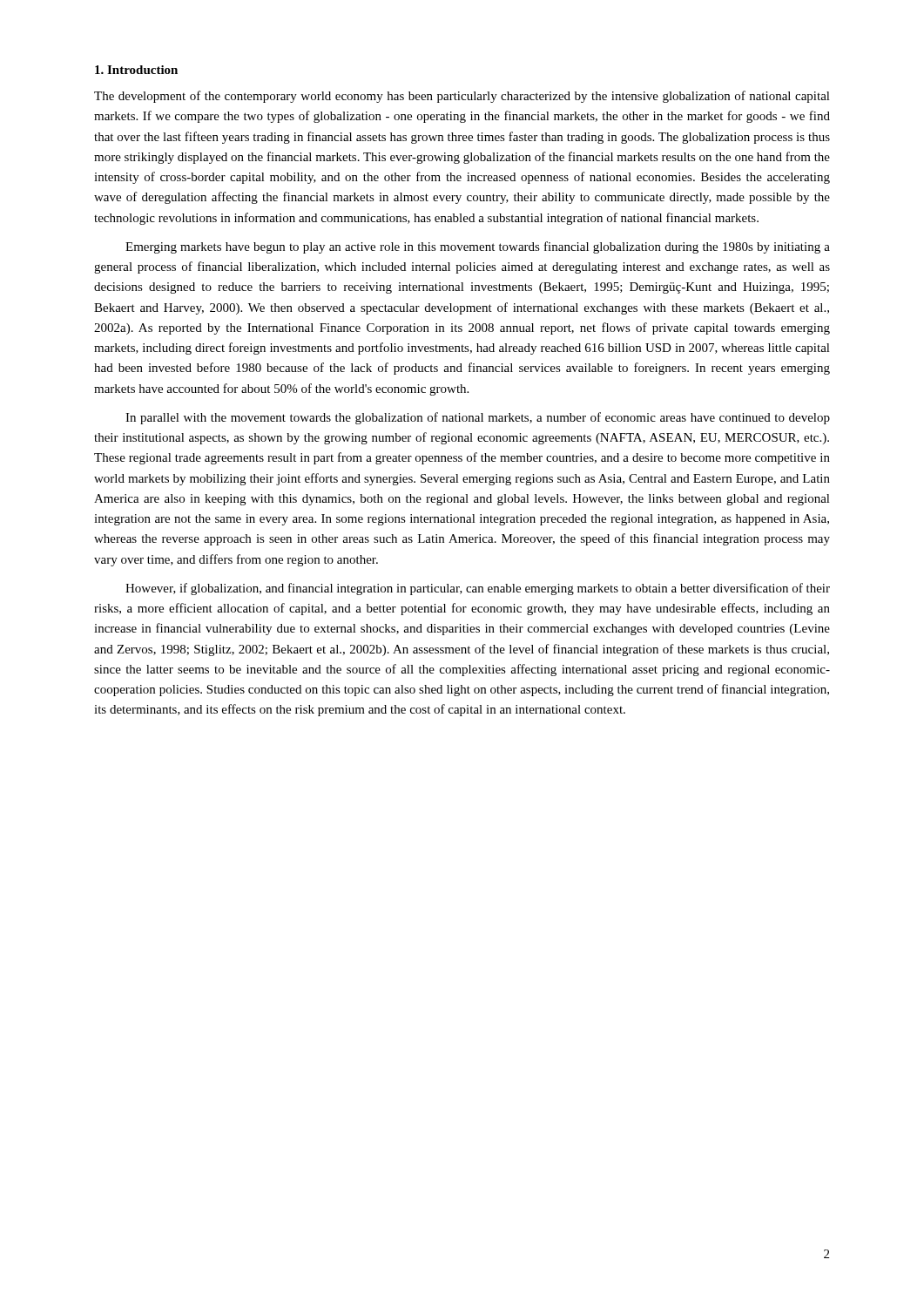Viewport: 924px width, 1307px height.
Task: Select the text block that reads "However, if globalization, and financial integration in particular,"
Action: click(462, 649)
